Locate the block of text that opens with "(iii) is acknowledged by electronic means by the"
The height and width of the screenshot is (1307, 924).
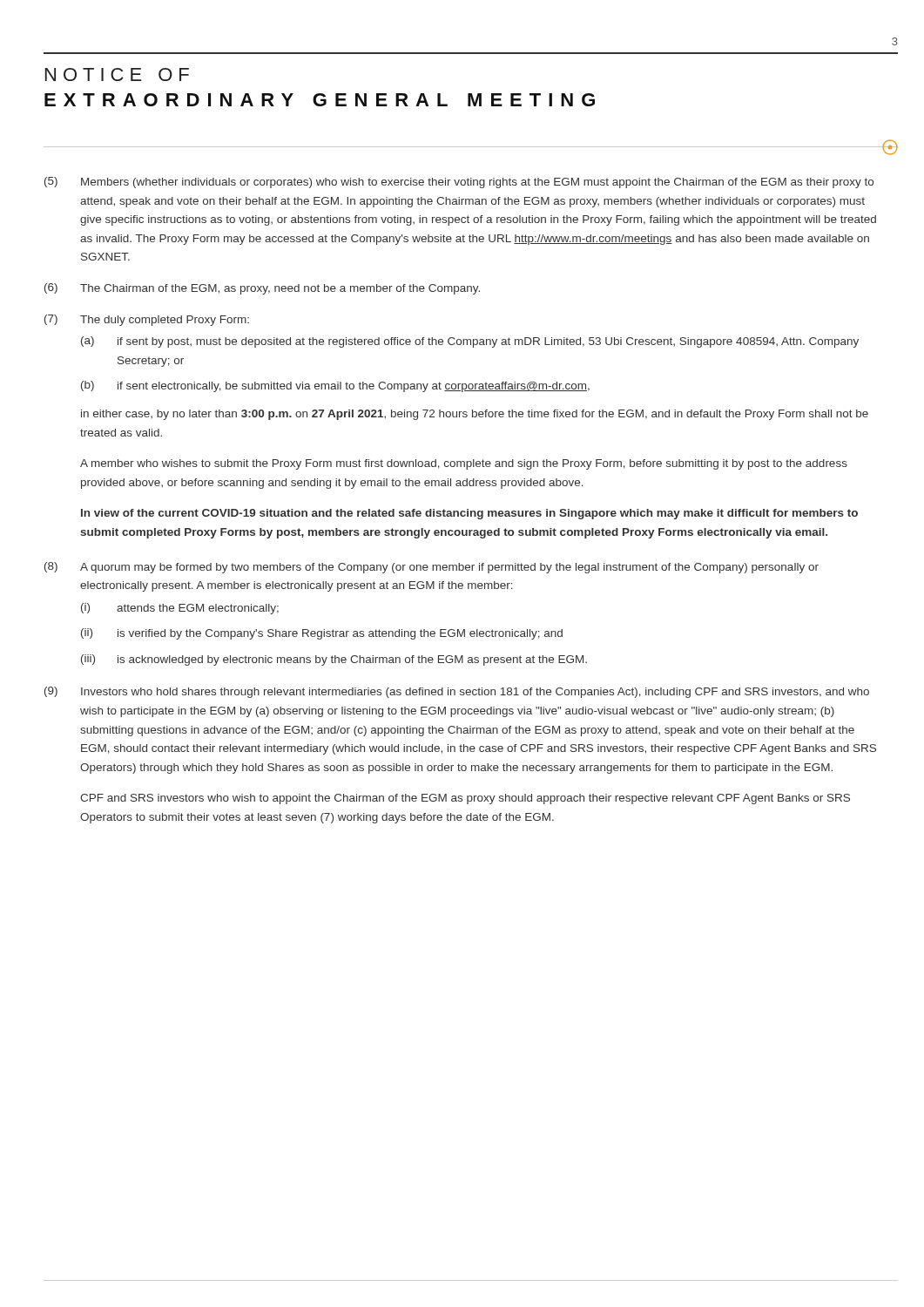pyautogui.click(x=480, y=659)
